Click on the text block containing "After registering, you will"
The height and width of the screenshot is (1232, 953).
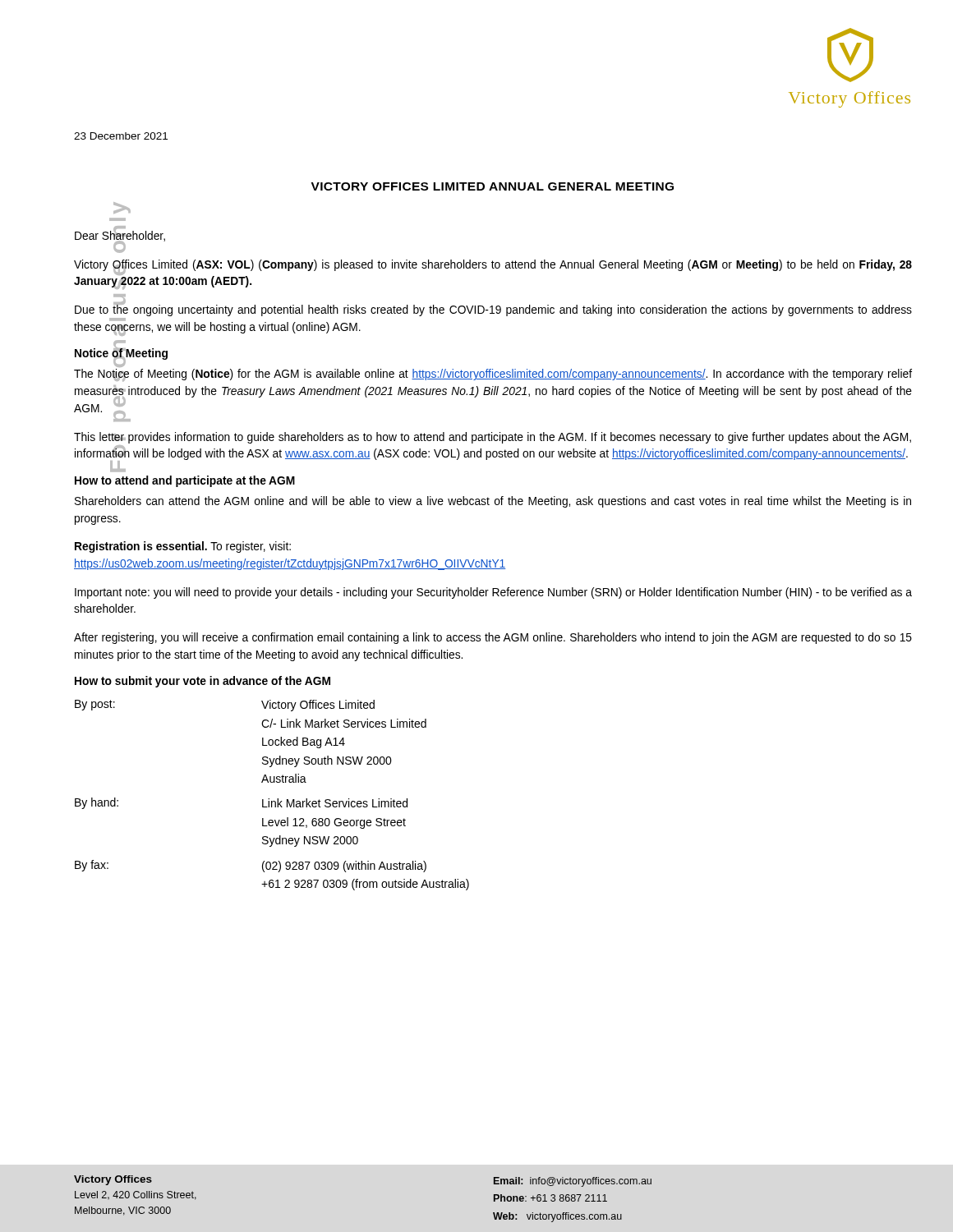click(493, 646)
